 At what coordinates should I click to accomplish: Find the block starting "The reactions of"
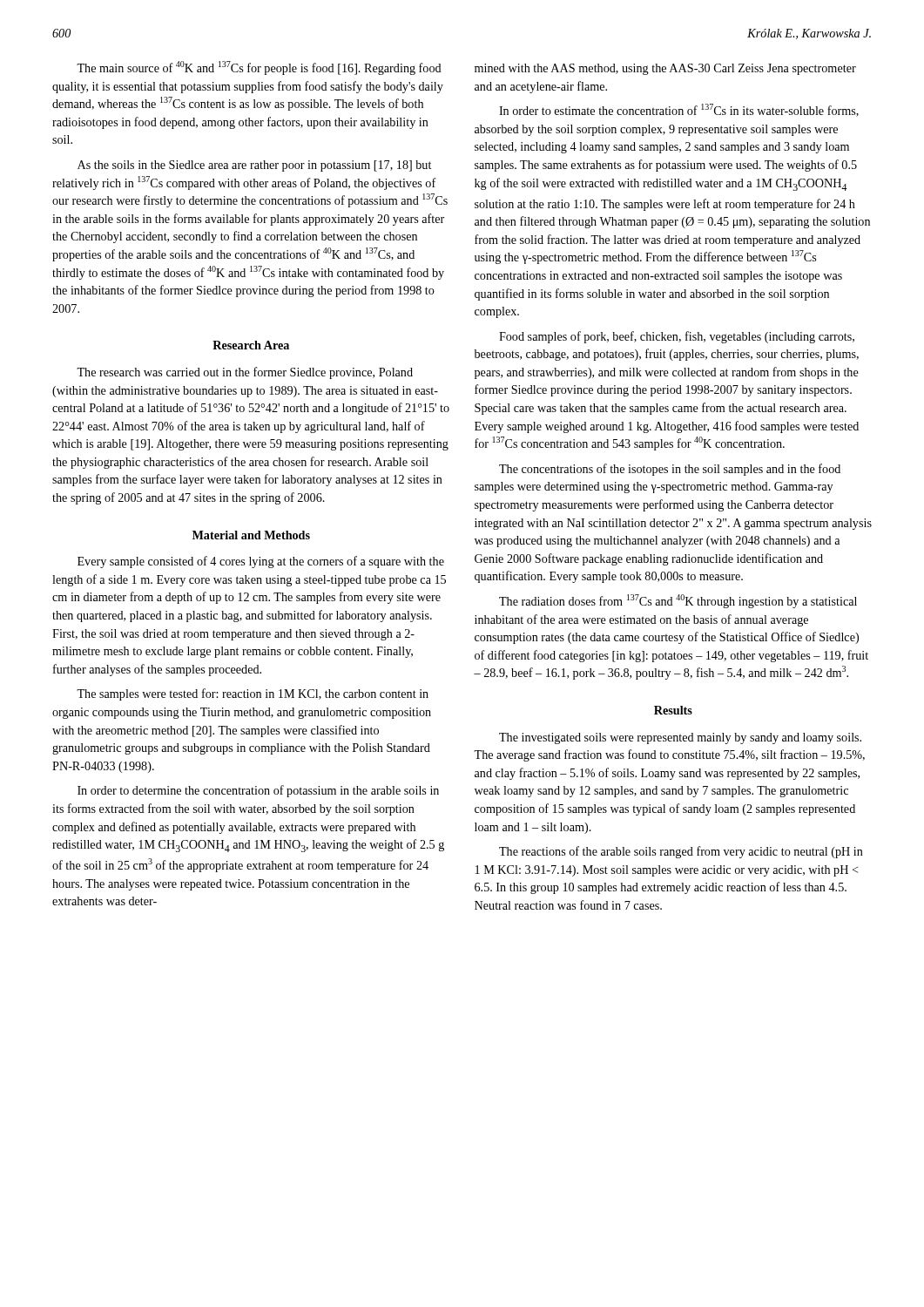pyautogui.click(x=673, y=879)
